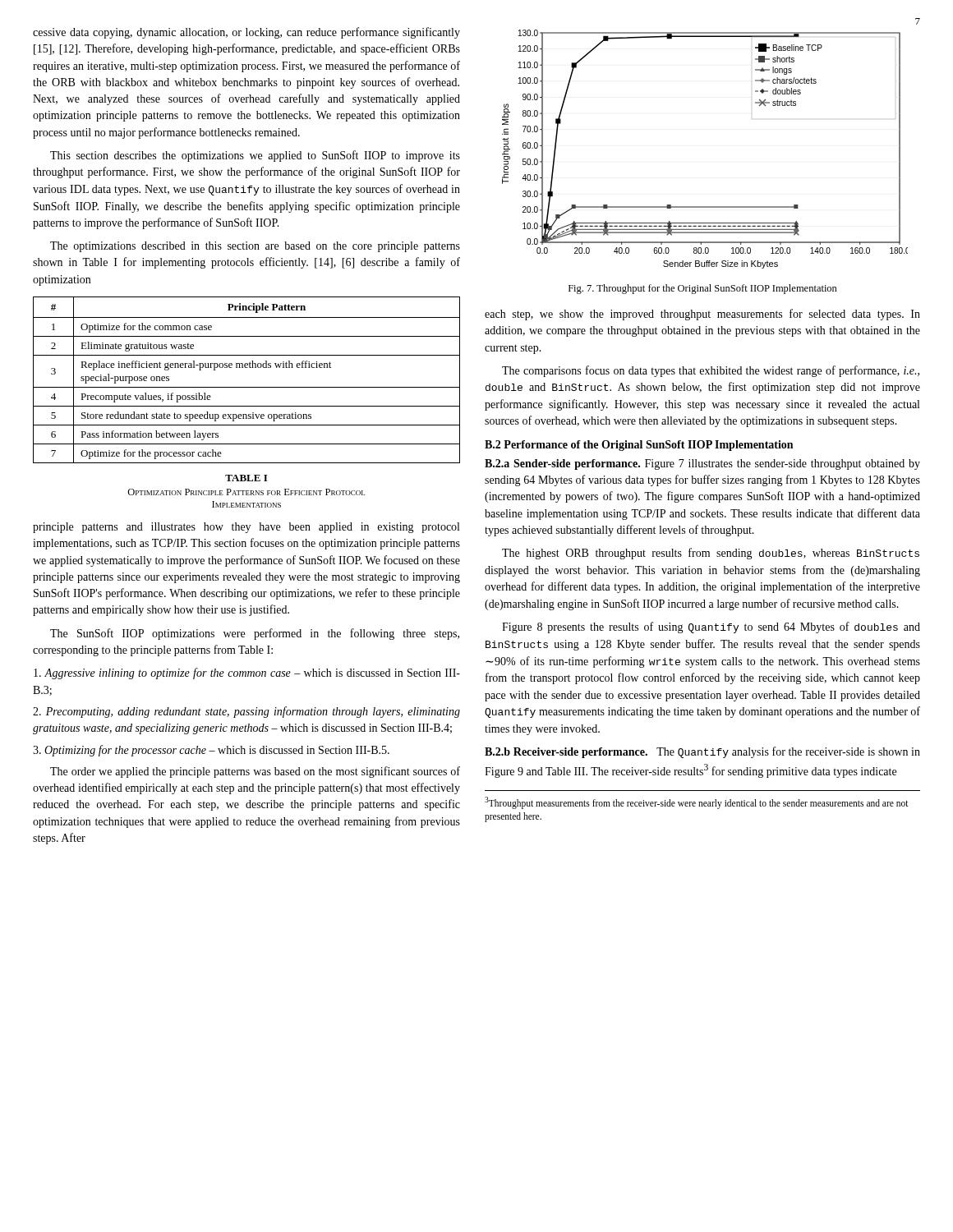Locate the text block that reads "cessive data copying, dynamic"
The image size is (953, 1232).
pos(246,83)
